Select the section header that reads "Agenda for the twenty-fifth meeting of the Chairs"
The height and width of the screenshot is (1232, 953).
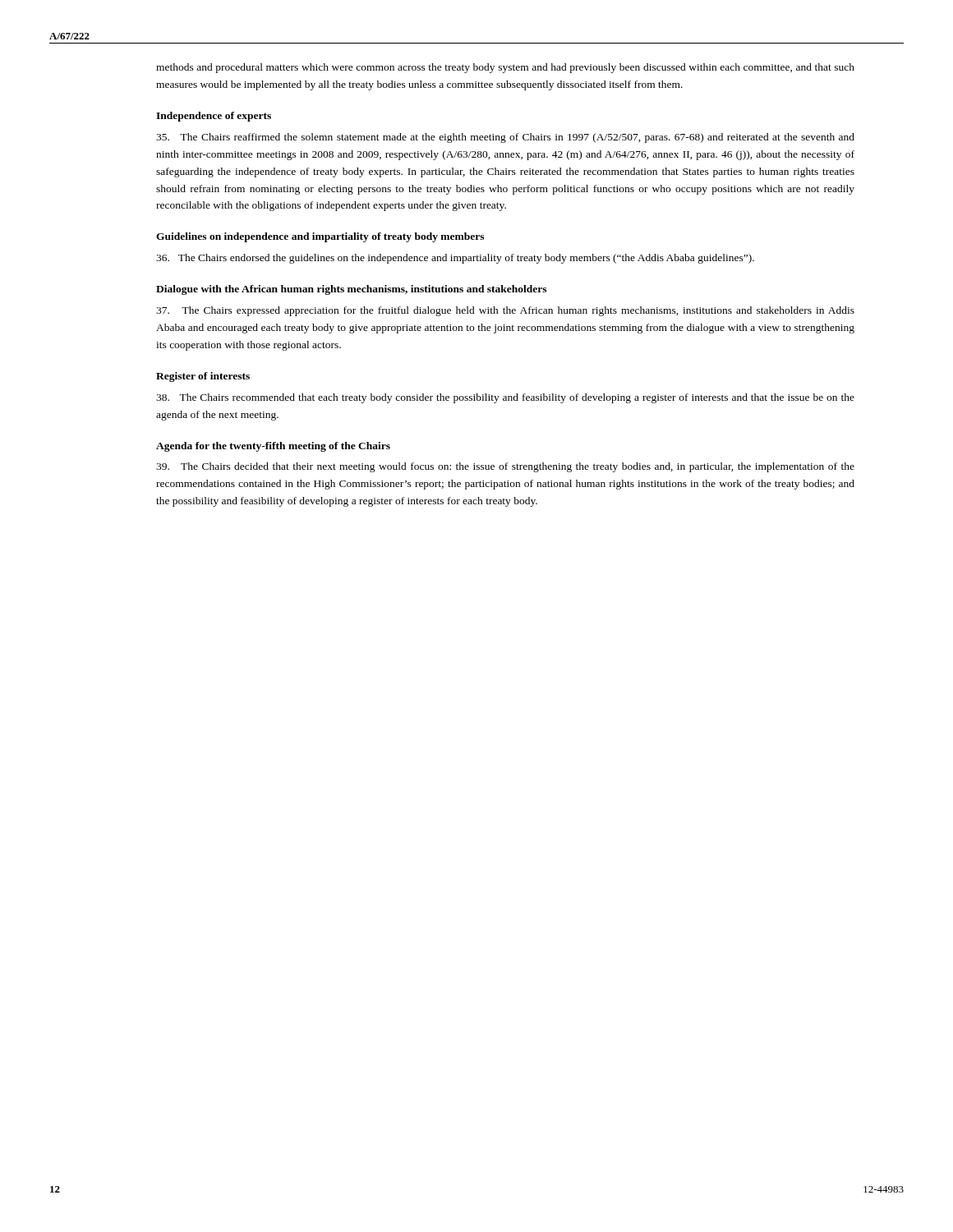(273, 445)
